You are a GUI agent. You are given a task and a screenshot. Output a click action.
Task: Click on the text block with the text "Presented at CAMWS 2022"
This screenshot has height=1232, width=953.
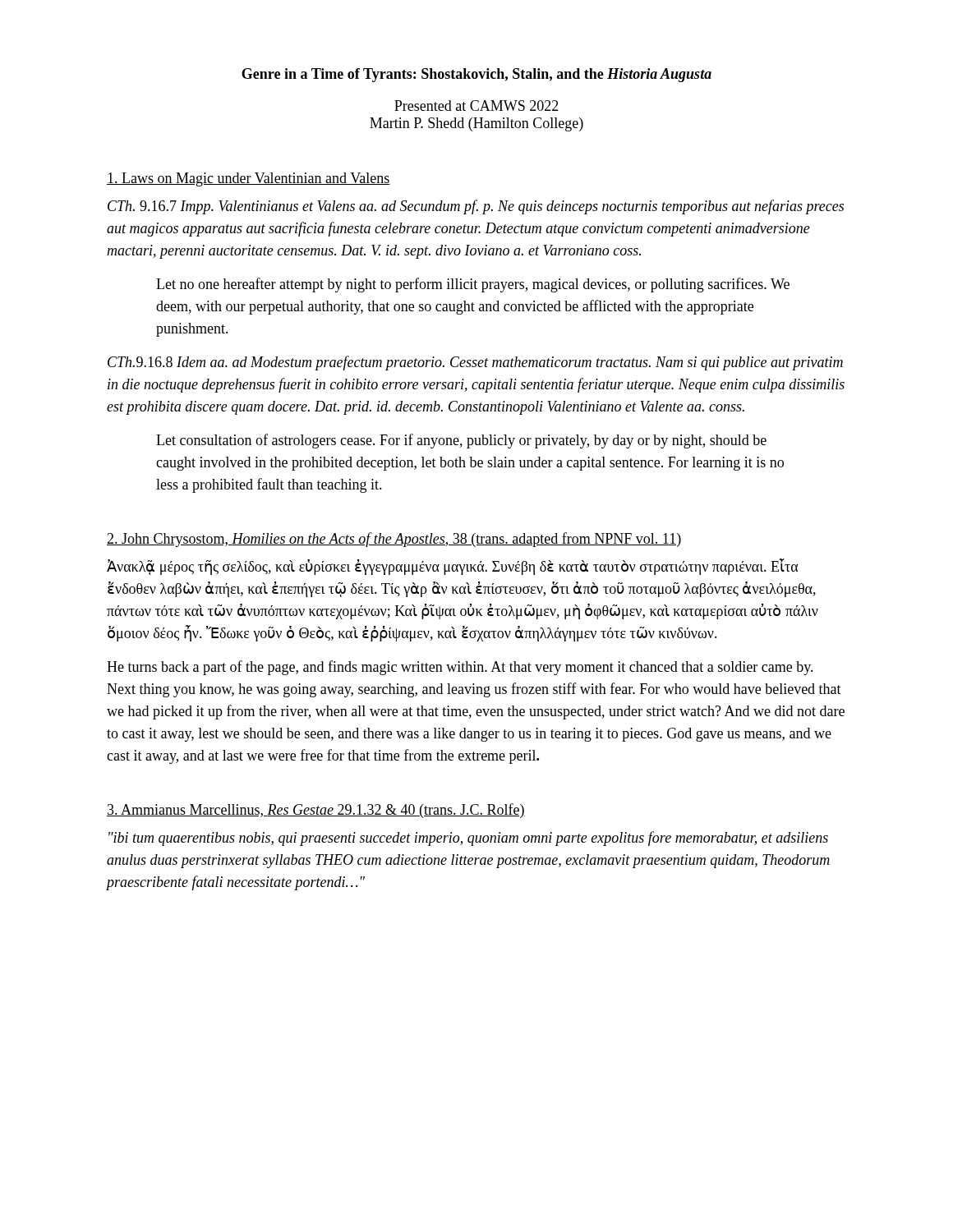pyautogui.click(x=476, y=115)
